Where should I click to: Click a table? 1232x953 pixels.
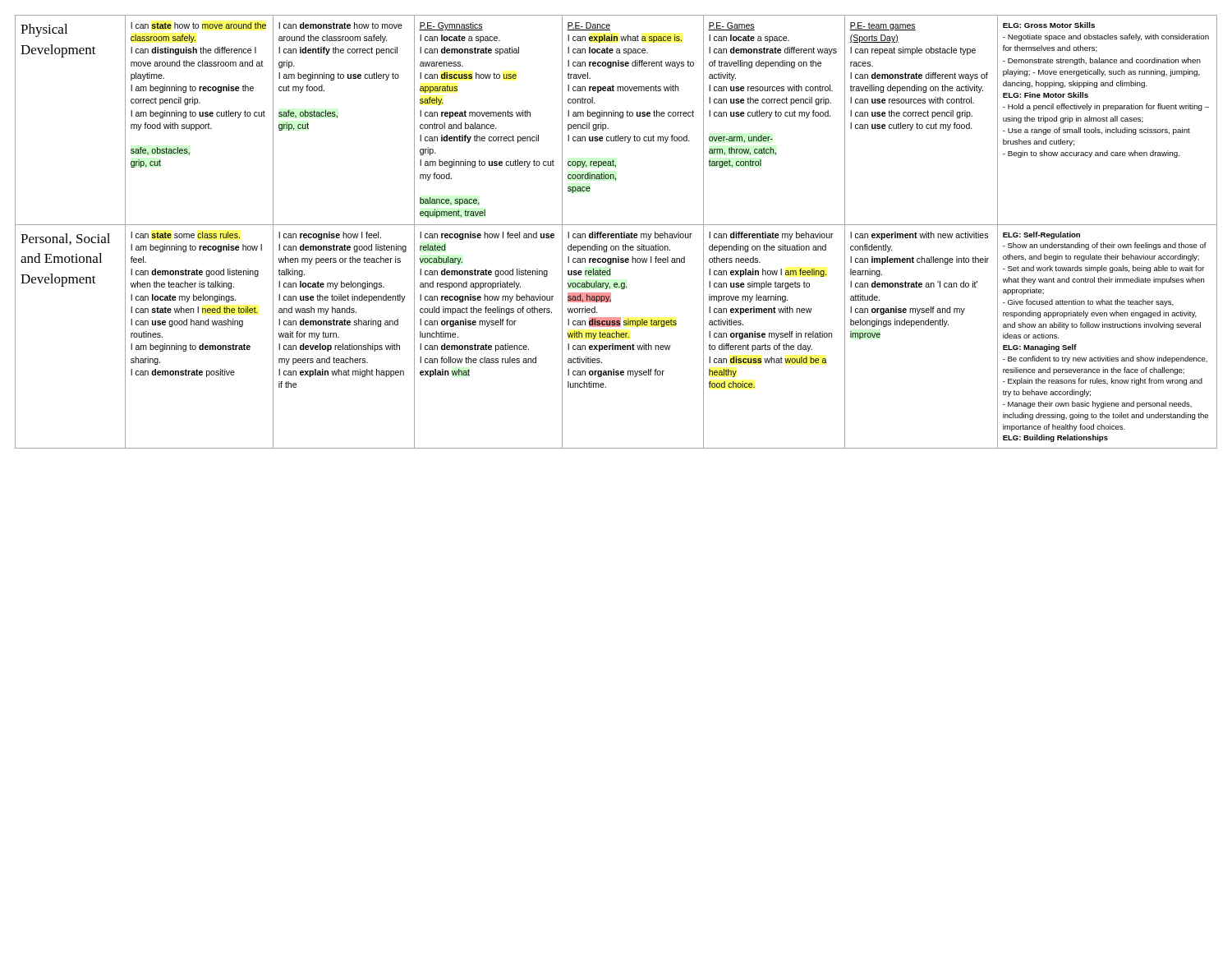[616, 232]
